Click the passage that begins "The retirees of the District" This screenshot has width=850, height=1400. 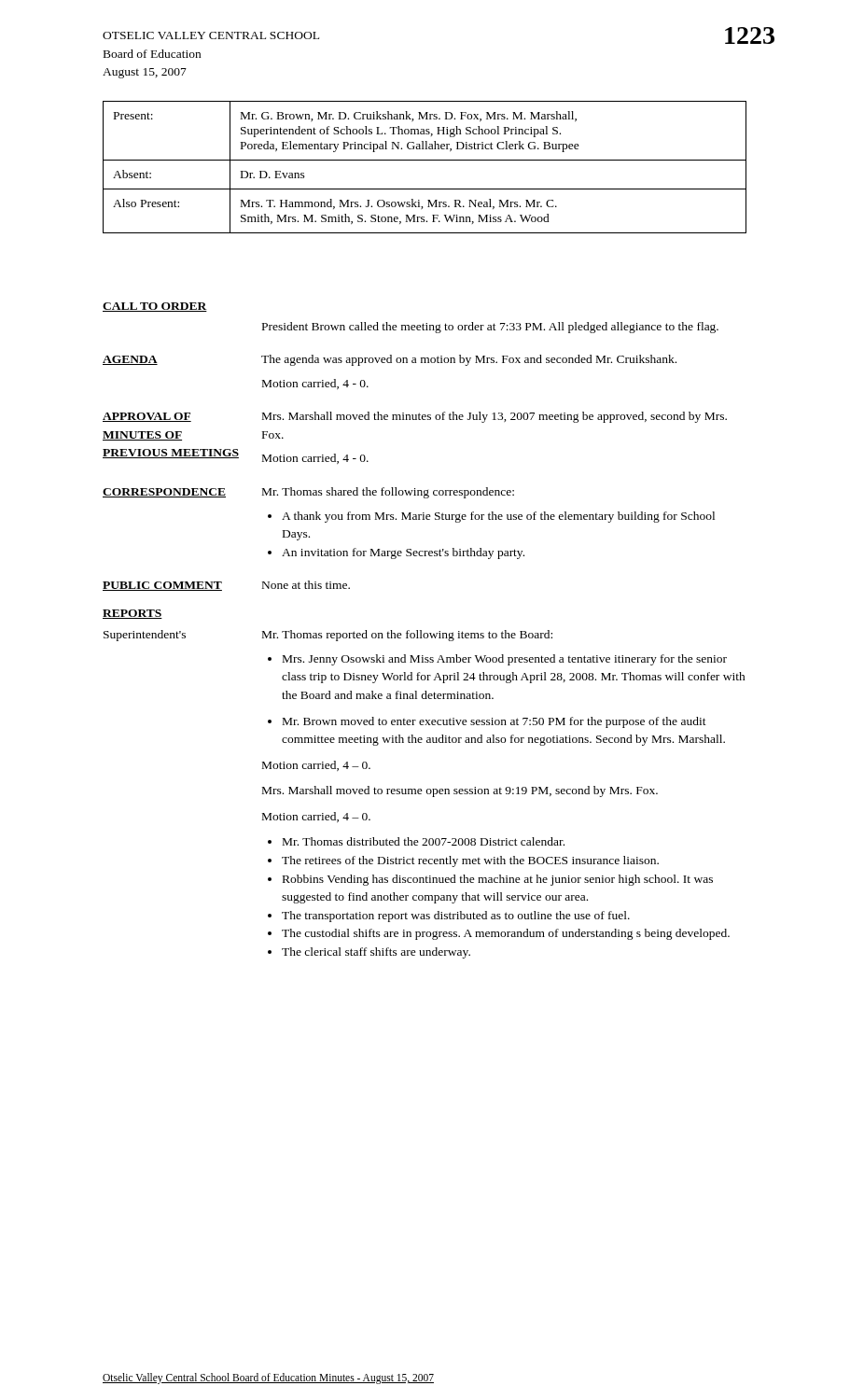(471, 860)
